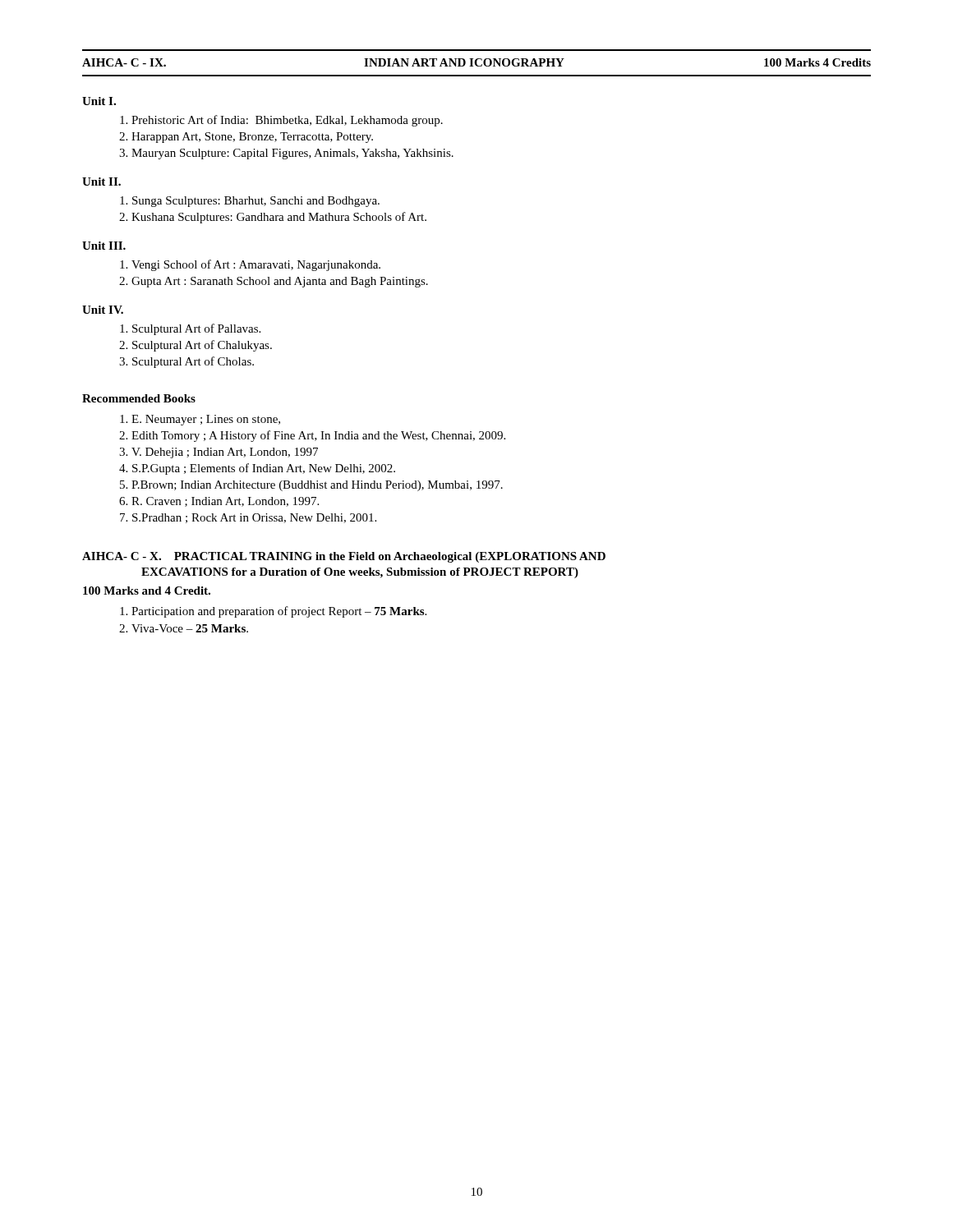Point to the region starting "P.Brown; Indian Architecture (Buddhist"
Image resolution: width=953 pixels, height=1232 pixels.
pyautogui.click(x=317, y=485)
